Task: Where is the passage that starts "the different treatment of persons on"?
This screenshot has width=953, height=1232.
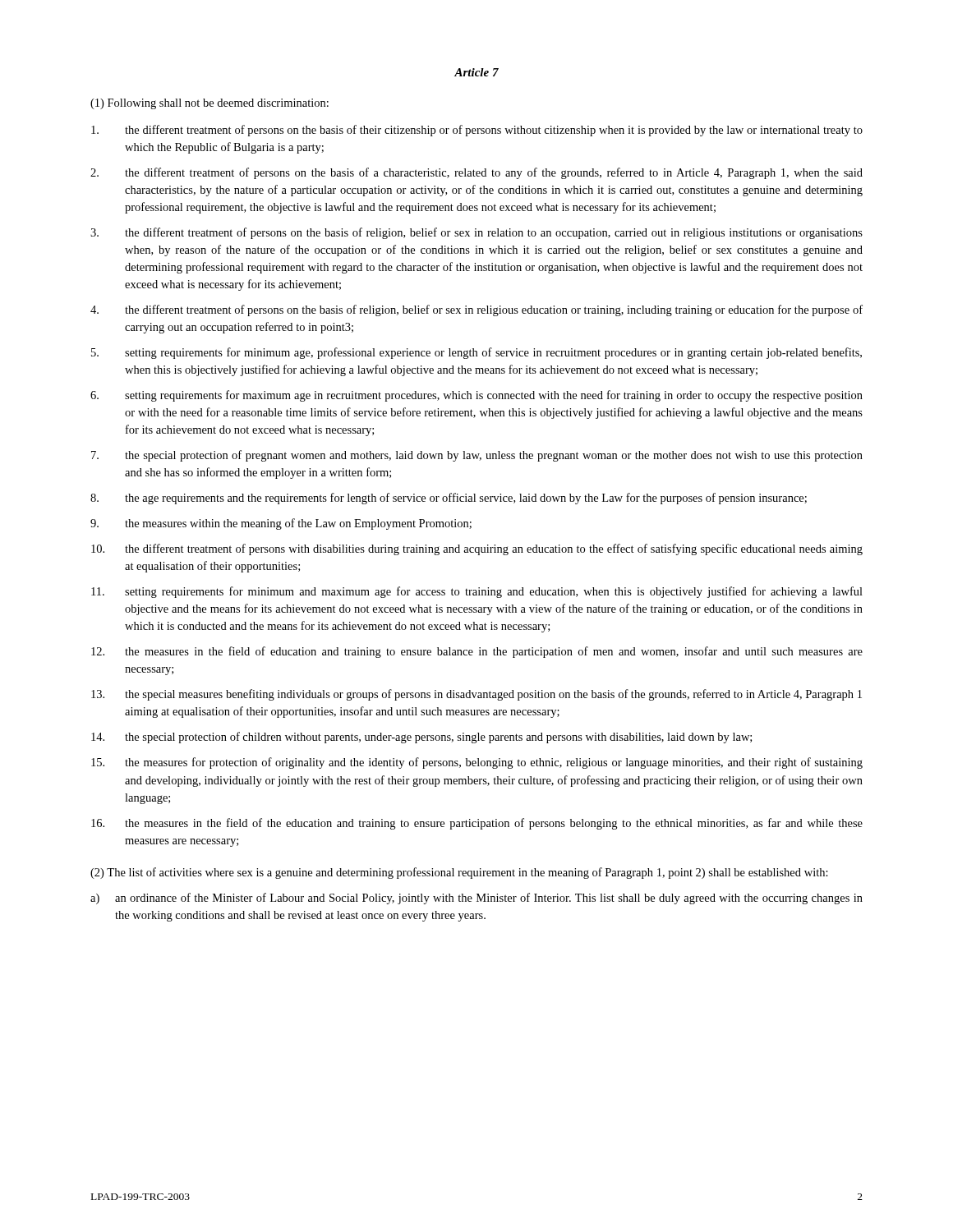Action: pyautogui.click(x=476, y=139)
